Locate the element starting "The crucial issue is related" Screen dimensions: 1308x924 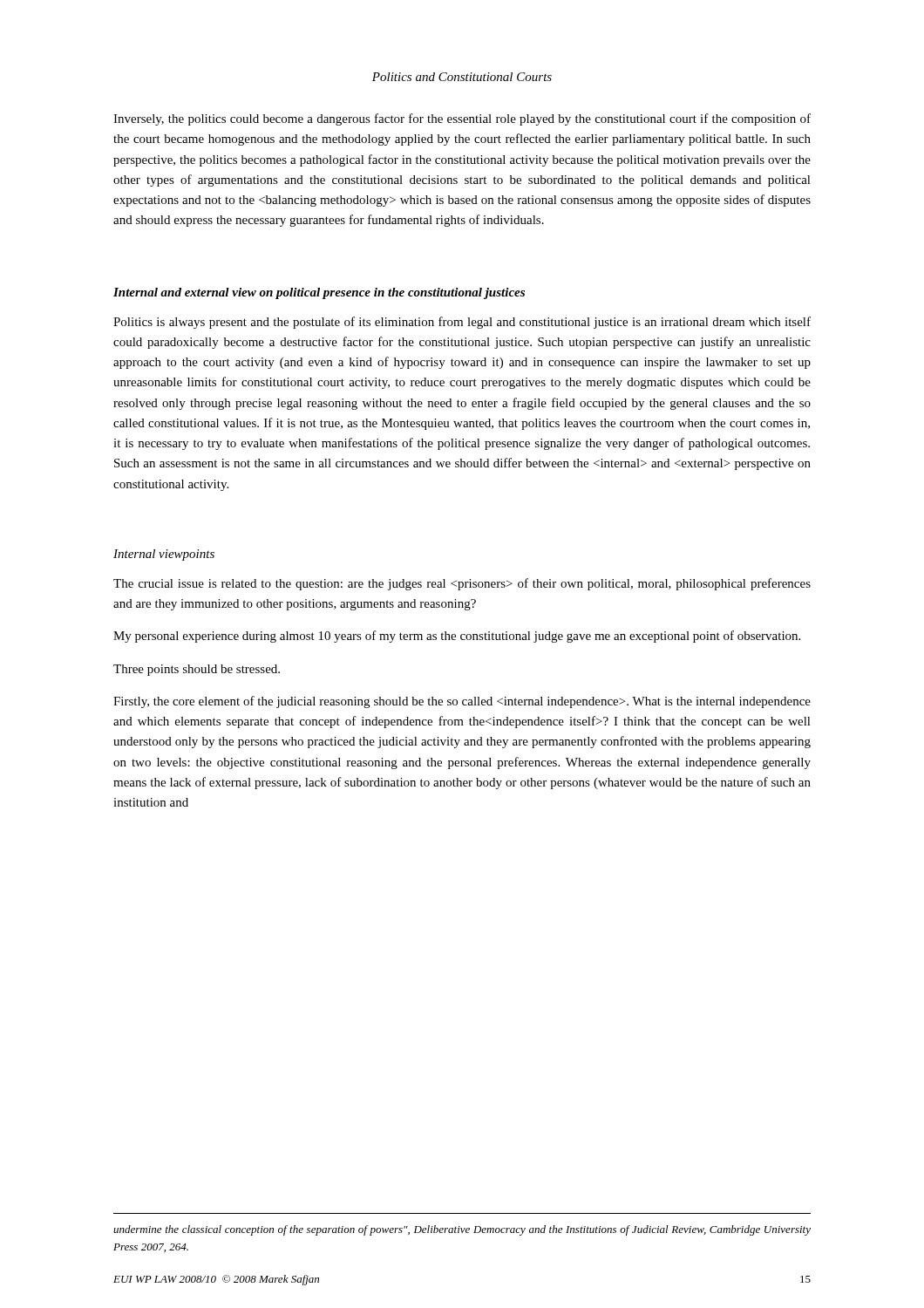pyautogui.click(x=462, y=593)
